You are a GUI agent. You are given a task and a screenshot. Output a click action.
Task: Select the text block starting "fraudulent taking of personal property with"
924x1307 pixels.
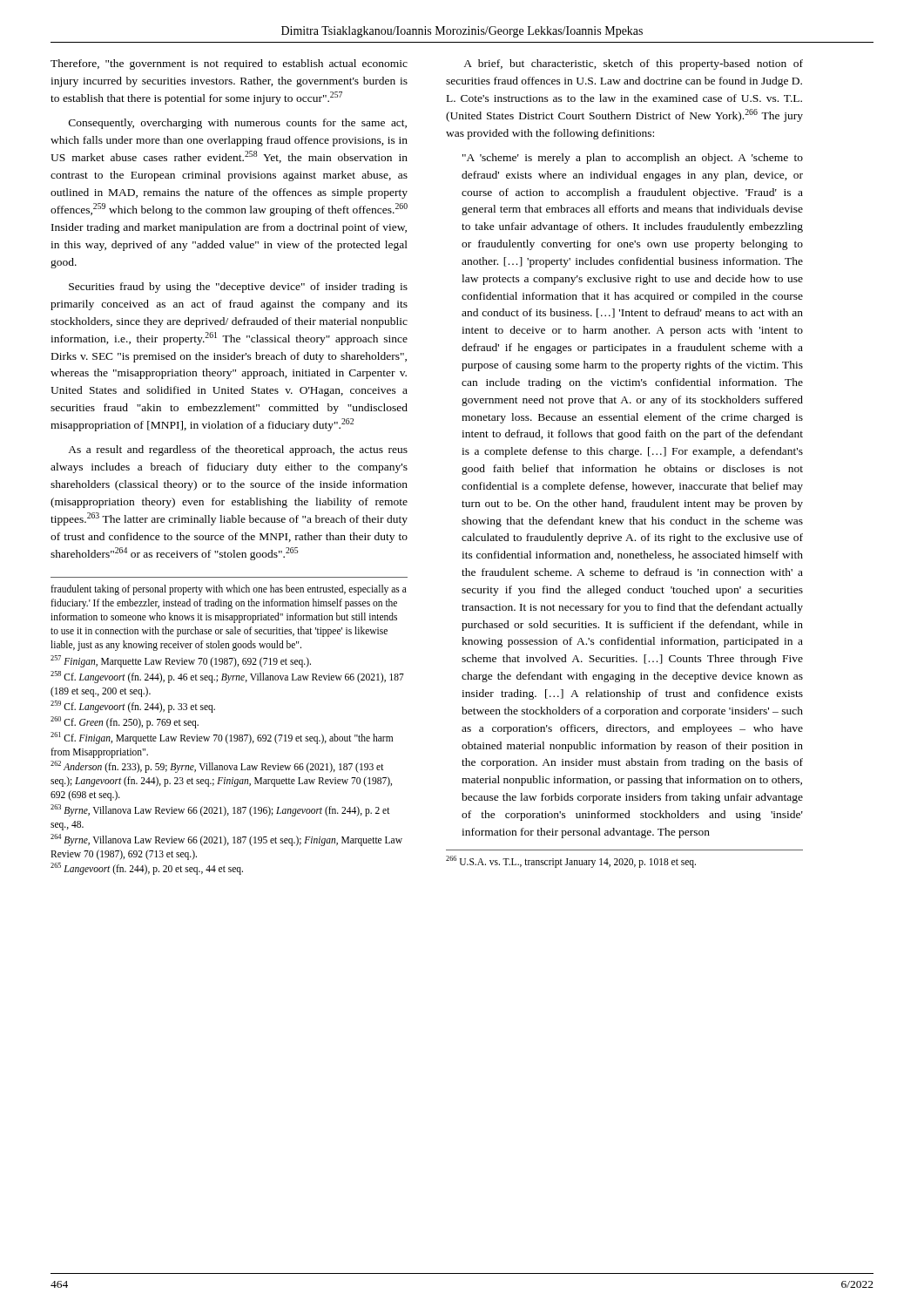click(x=229, y=618)
